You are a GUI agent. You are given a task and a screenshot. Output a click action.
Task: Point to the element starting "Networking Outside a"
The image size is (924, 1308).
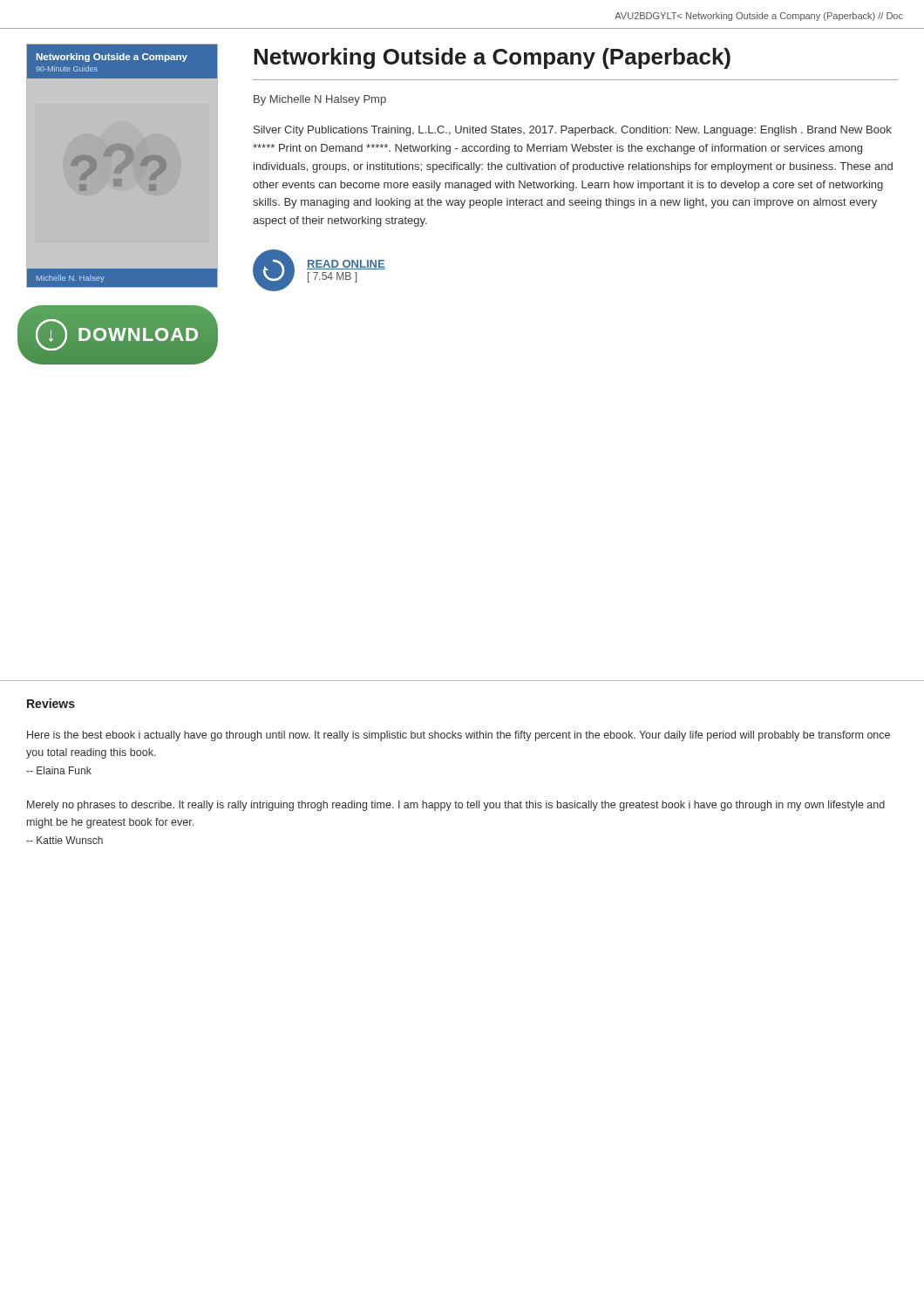tap(492, 57)
